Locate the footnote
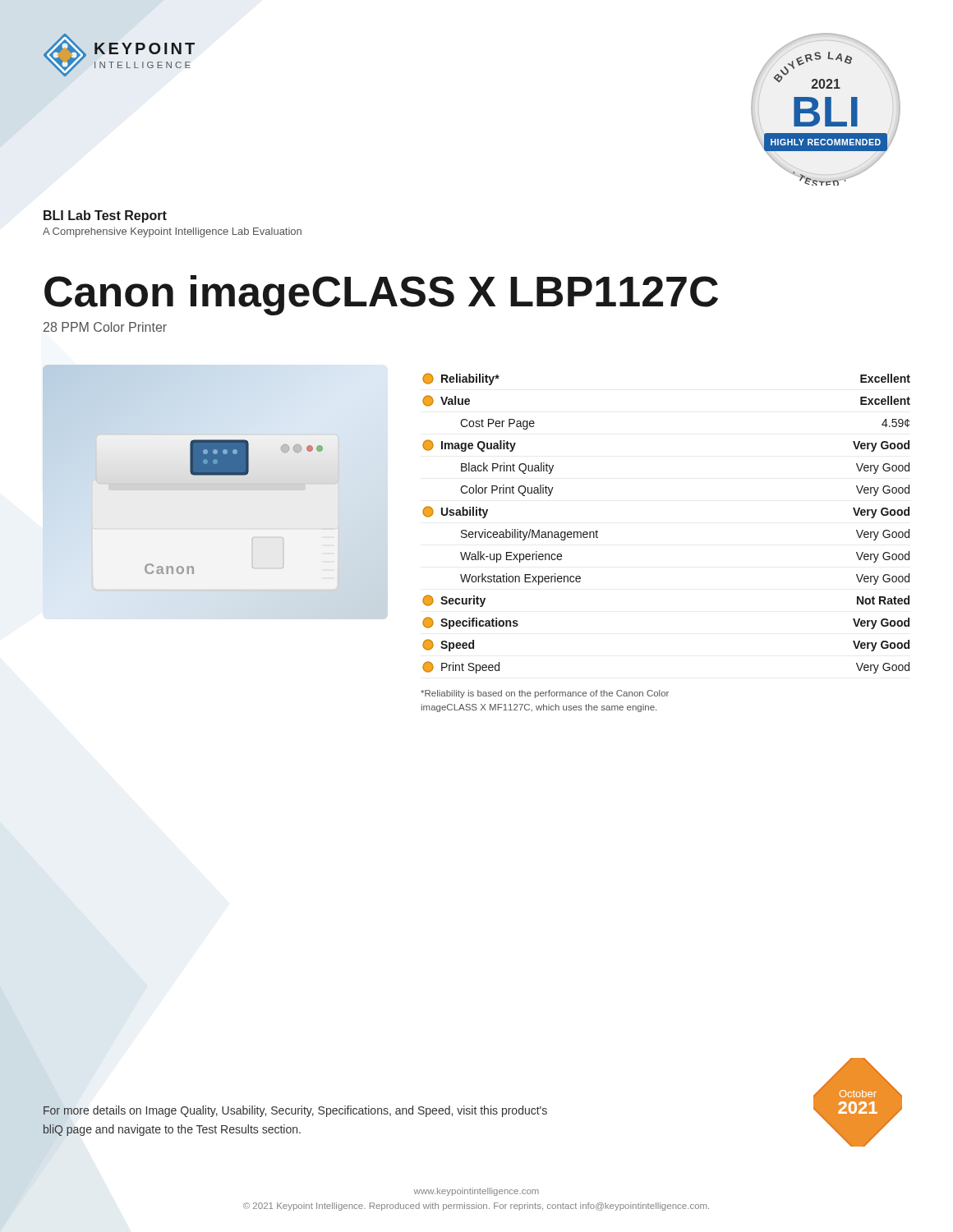Screen dimensions: 1232x953 pos(573,701)
